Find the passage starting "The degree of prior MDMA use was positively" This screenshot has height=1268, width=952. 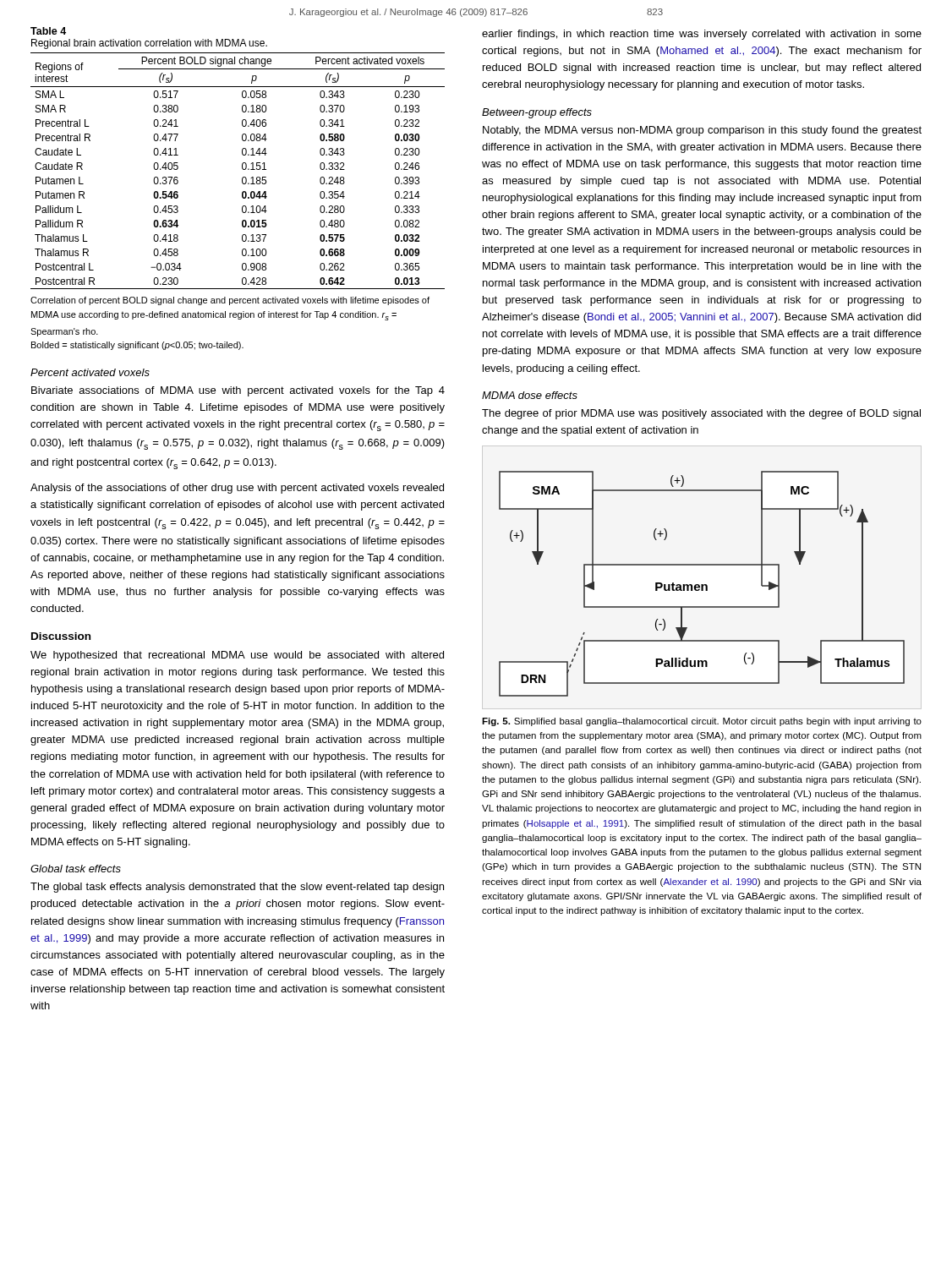702,421
